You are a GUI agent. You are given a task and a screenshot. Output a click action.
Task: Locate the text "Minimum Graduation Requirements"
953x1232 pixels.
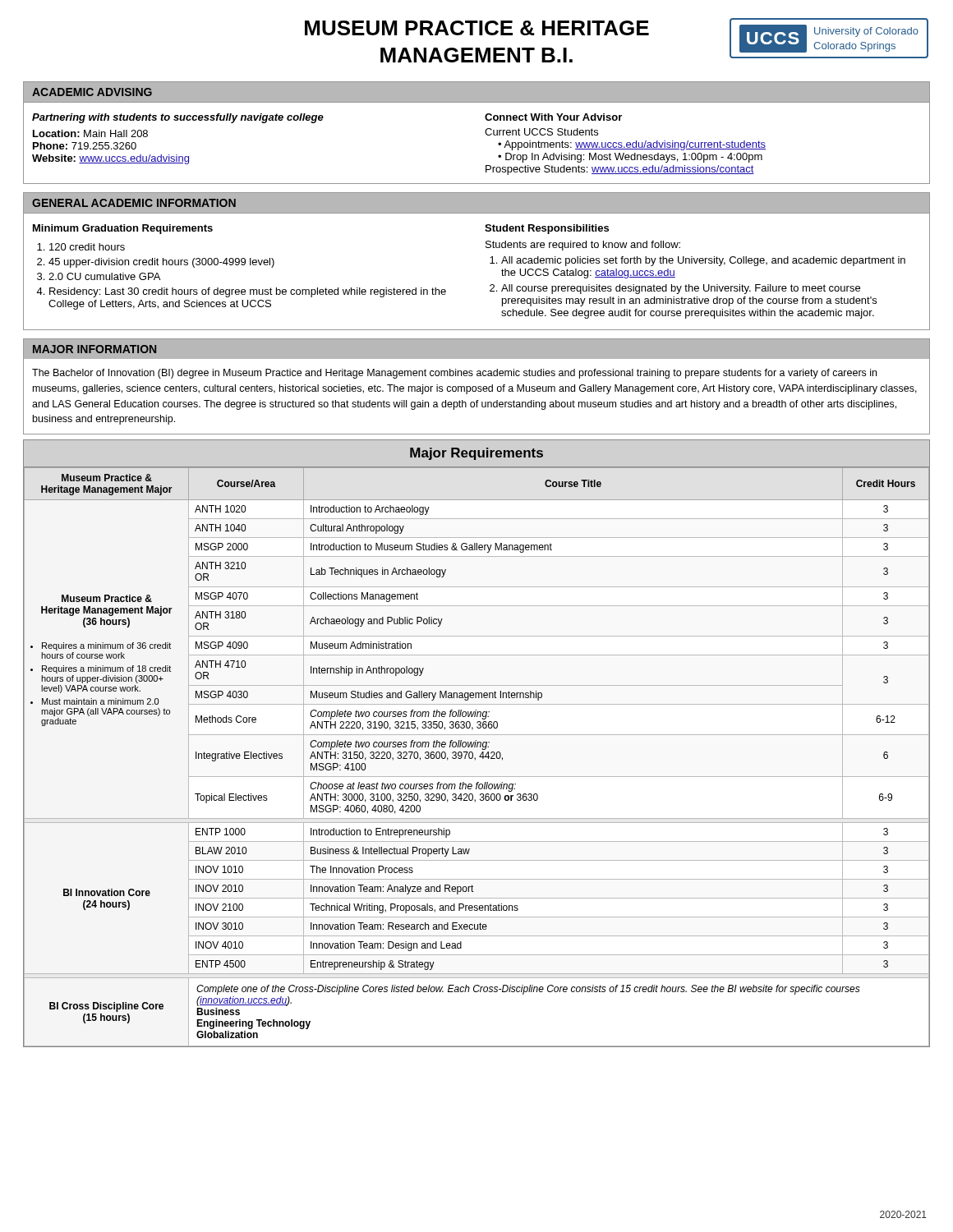(123, 228)
